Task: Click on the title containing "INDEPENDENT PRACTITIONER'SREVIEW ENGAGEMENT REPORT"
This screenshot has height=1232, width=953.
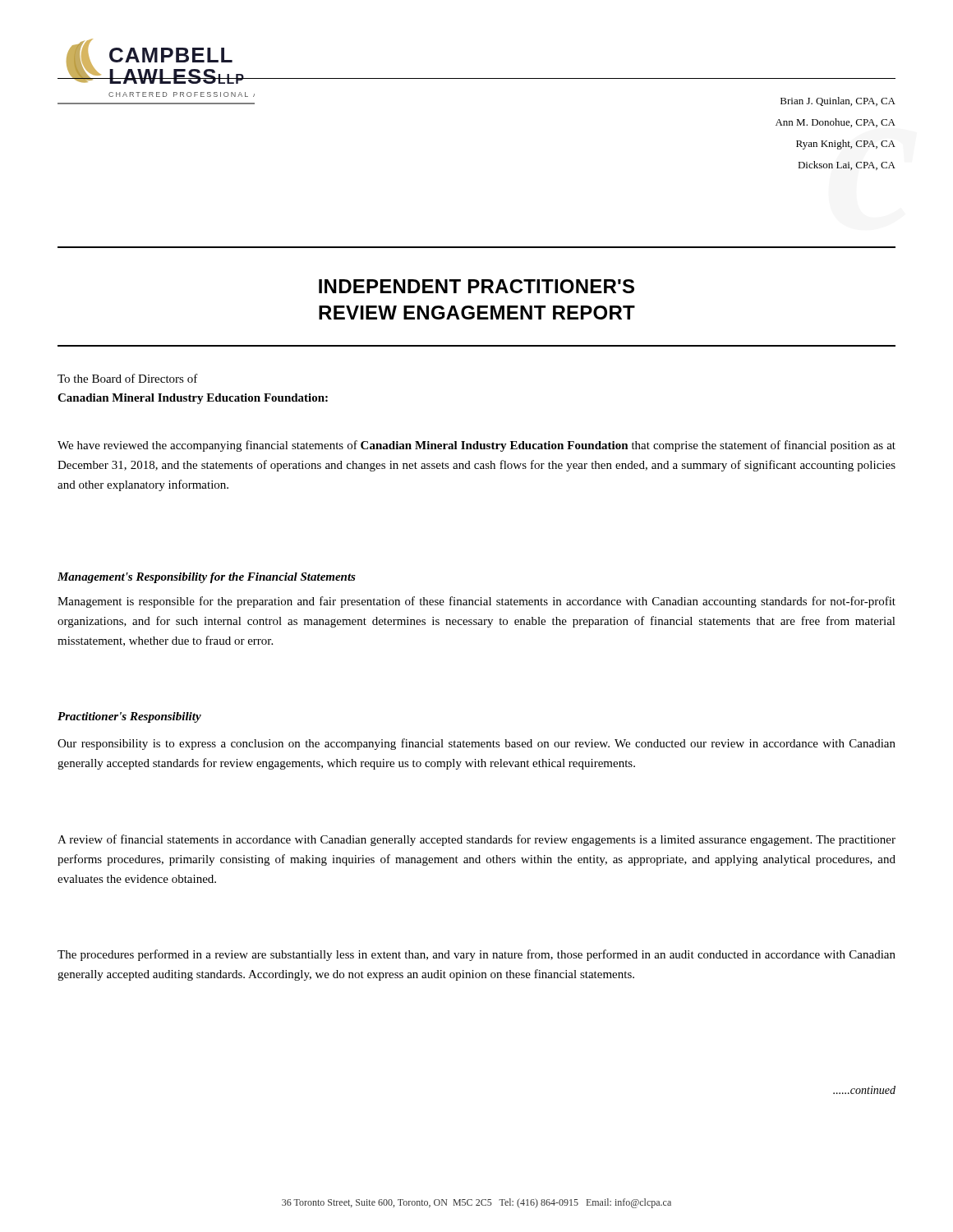Action: pyautogui.click(x=476, y=294)
